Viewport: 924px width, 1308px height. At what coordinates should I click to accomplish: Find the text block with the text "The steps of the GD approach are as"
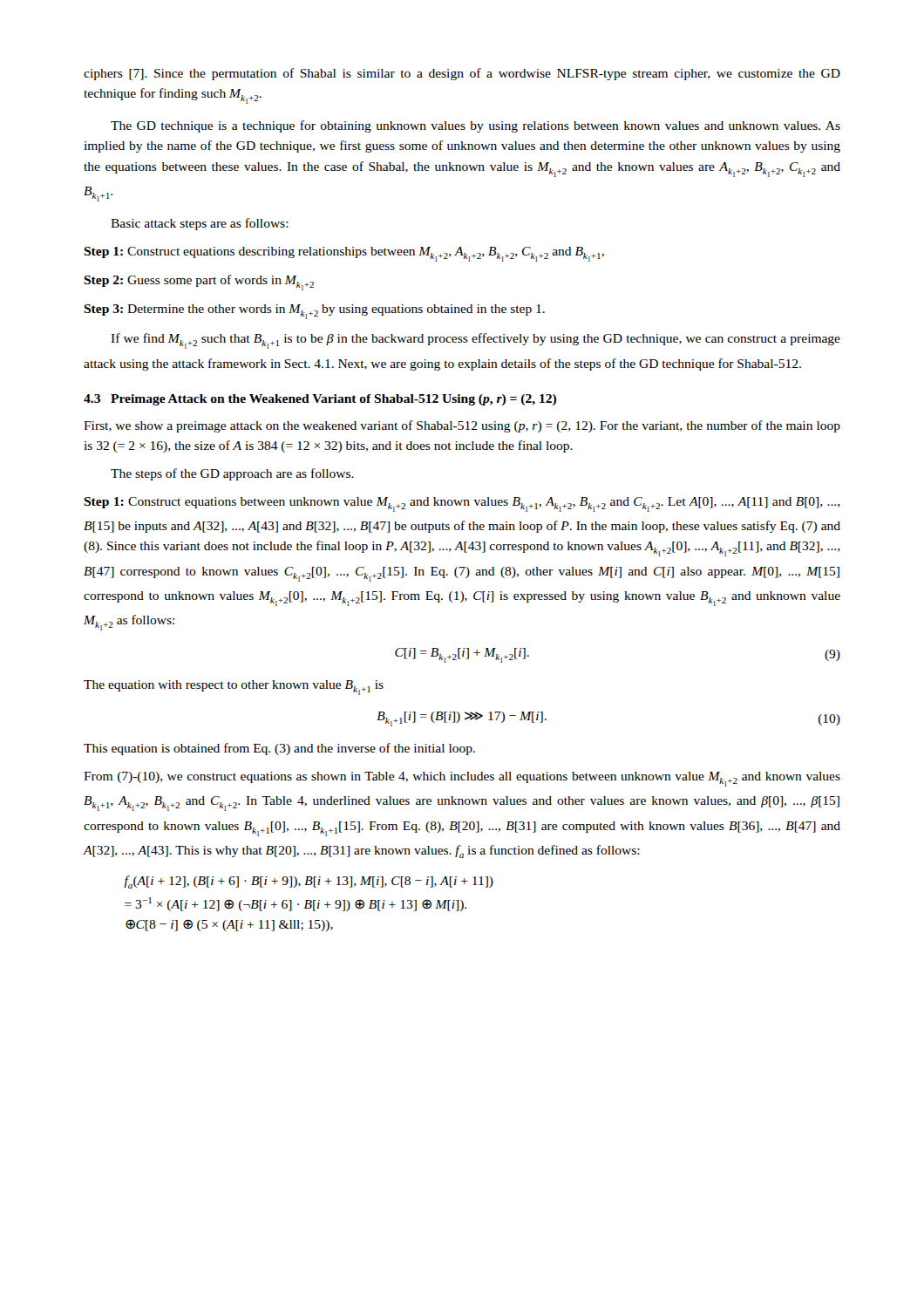click(232, 474)
